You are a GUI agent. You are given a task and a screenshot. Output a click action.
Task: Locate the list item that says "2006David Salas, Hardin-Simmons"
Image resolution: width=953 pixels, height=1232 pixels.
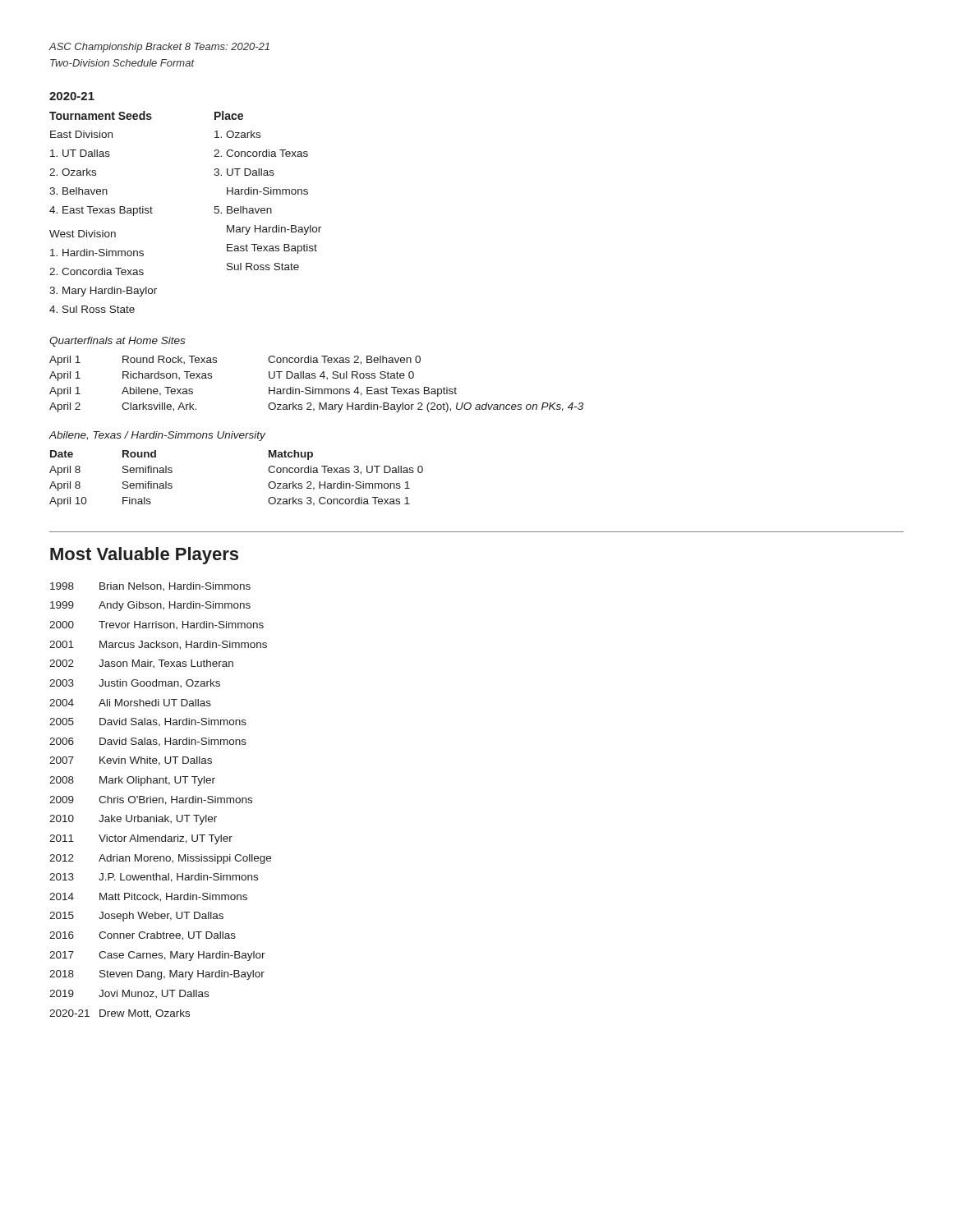pos(148,741)
